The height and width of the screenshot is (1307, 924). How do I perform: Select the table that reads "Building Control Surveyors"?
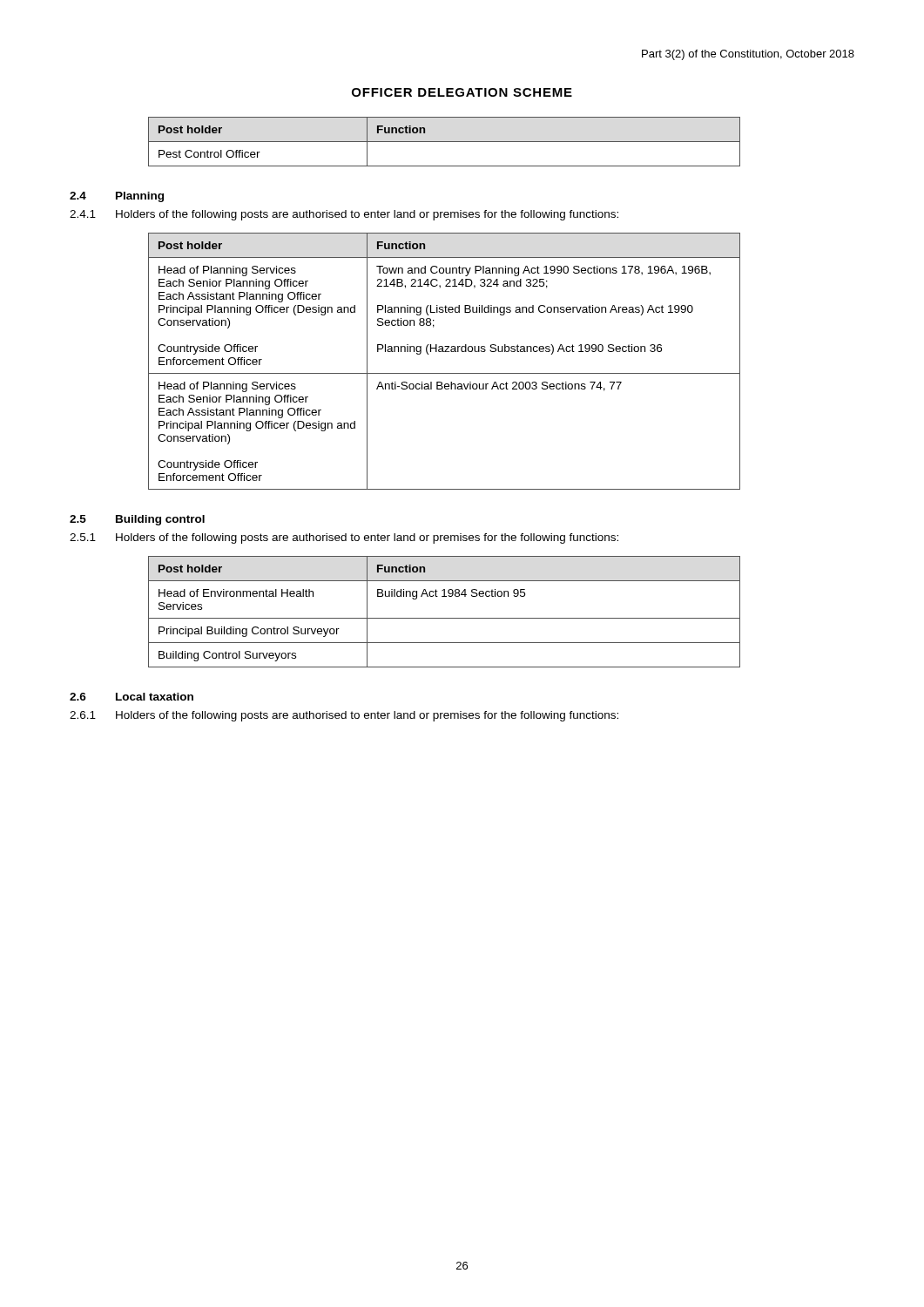point(501,612)
